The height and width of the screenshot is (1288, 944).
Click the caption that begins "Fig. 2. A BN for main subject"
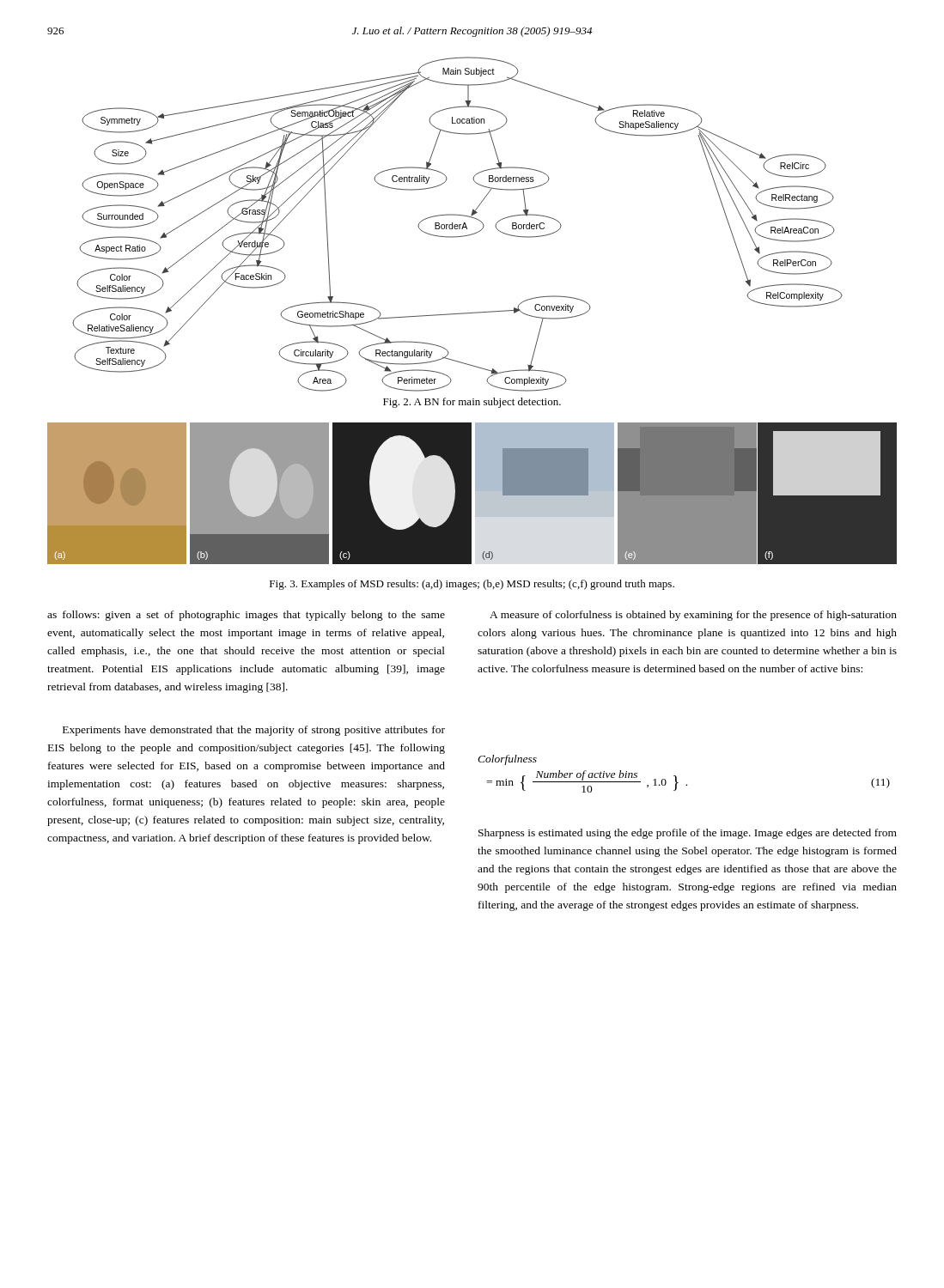472,401
